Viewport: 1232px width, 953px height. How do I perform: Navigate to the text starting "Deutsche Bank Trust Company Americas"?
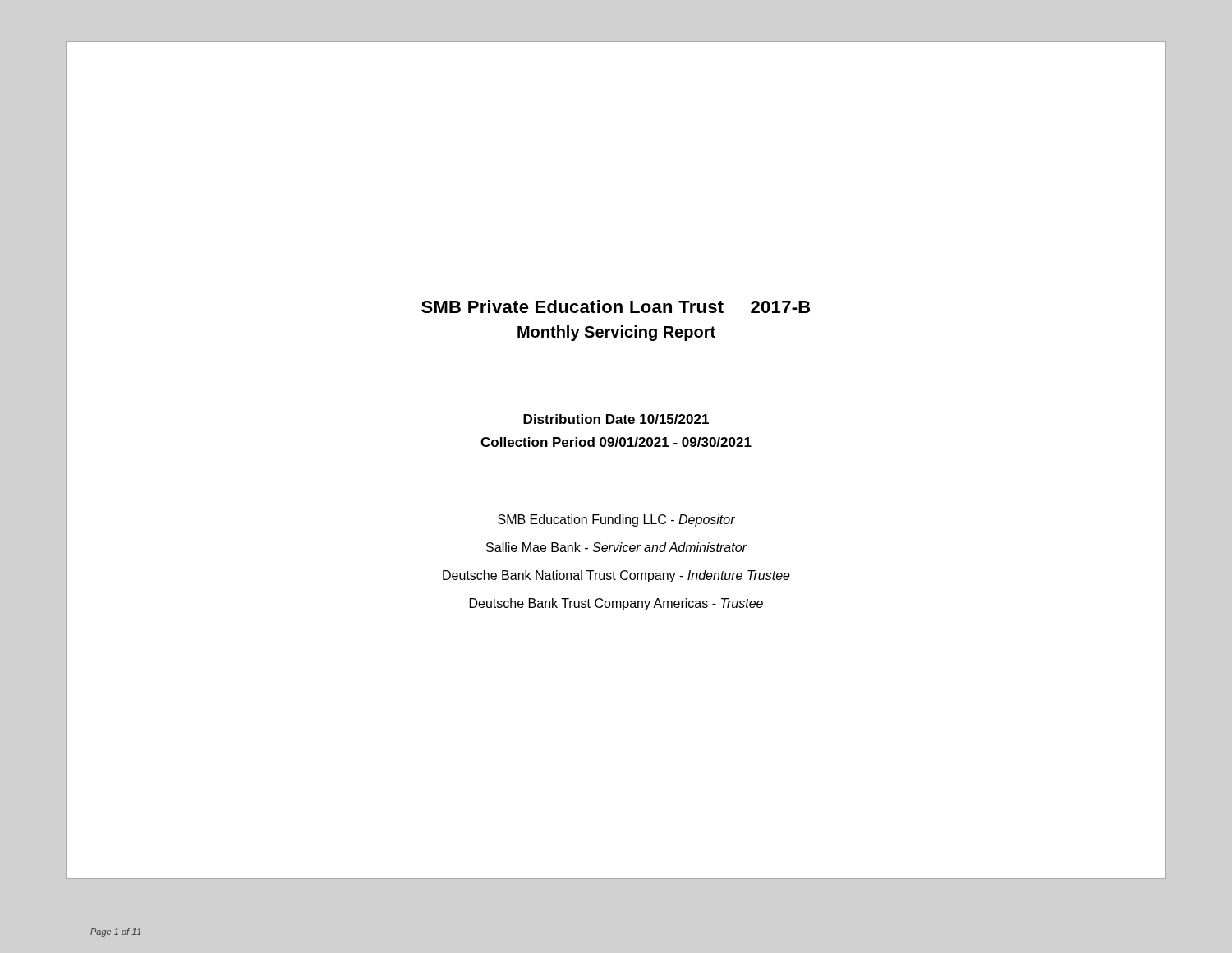click(616, 603)
